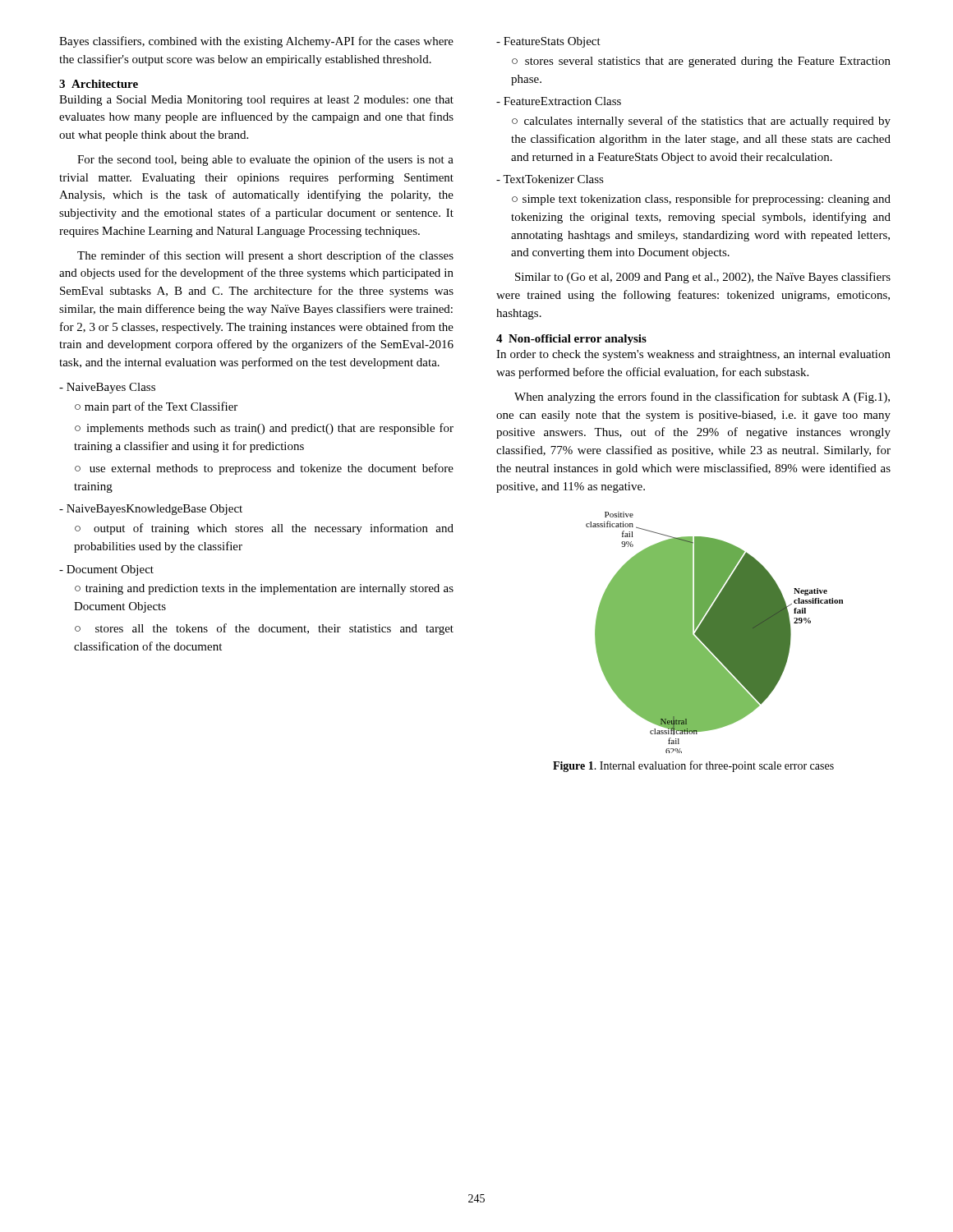
Task: Locate the text "Document Object"
Action: click(x=106, y=569)
